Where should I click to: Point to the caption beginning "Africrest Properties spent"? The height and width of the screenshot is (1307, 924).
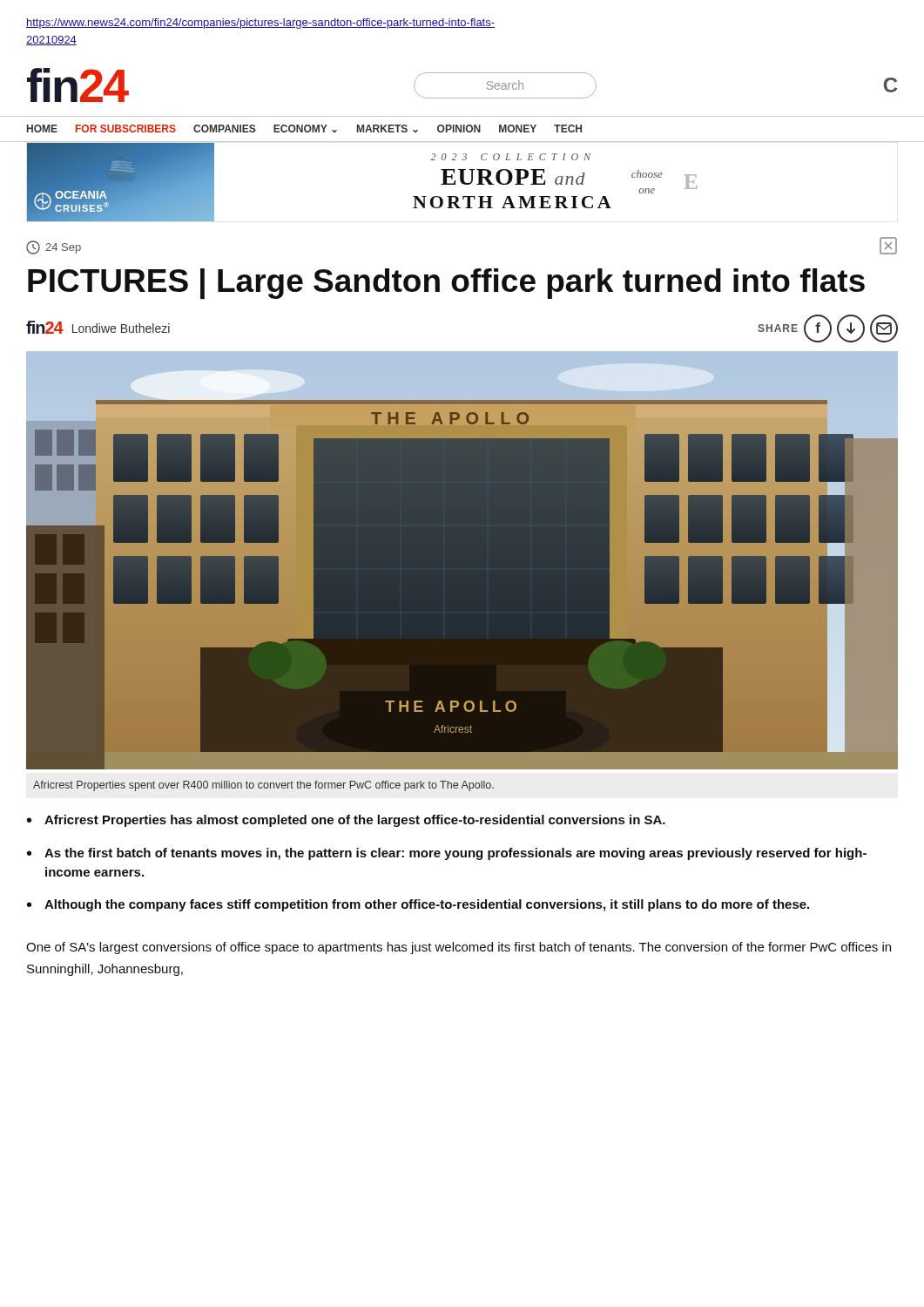264,785
